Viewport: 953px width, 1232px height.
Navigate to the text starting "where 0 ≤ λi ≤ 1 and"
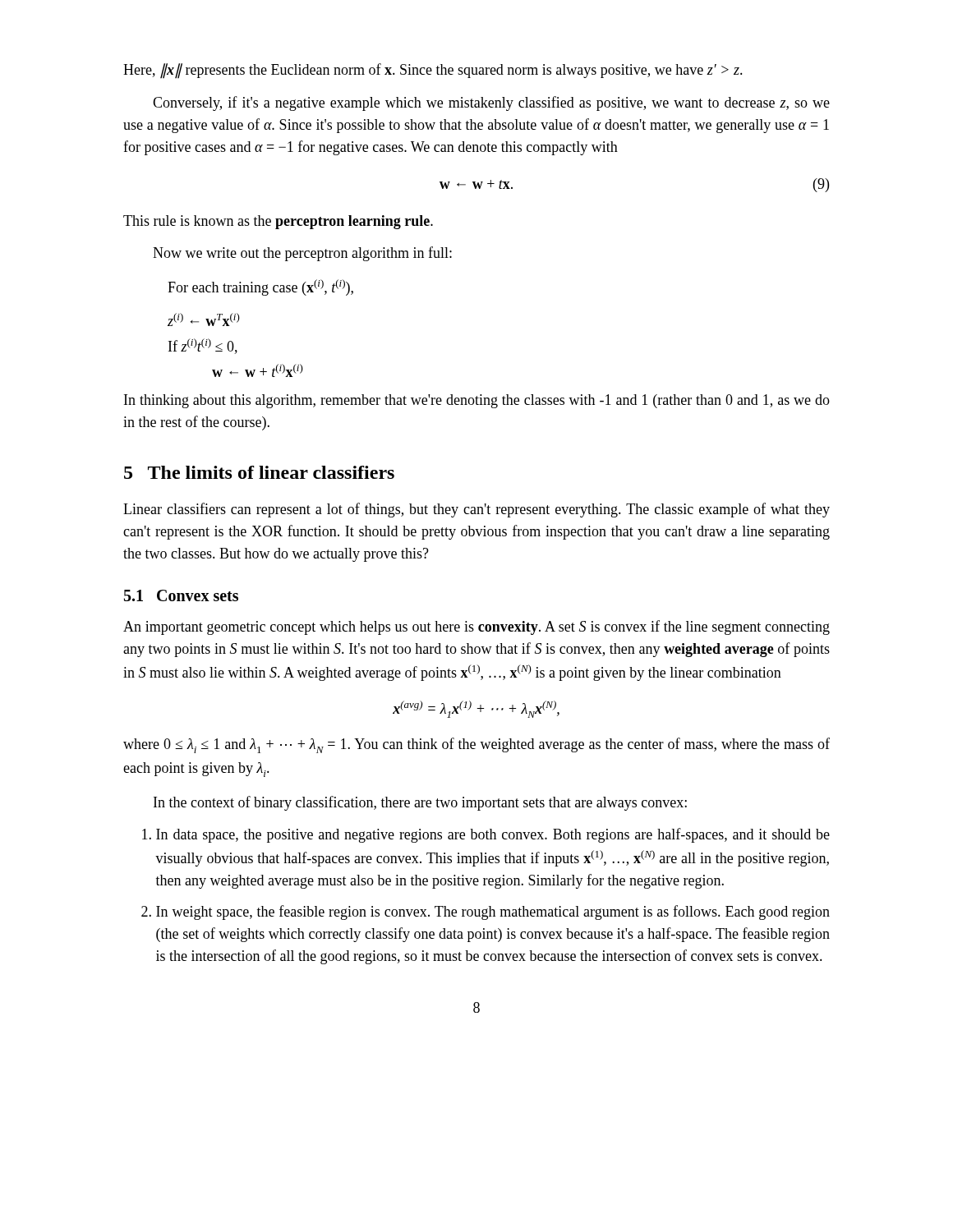click(476, 757)
